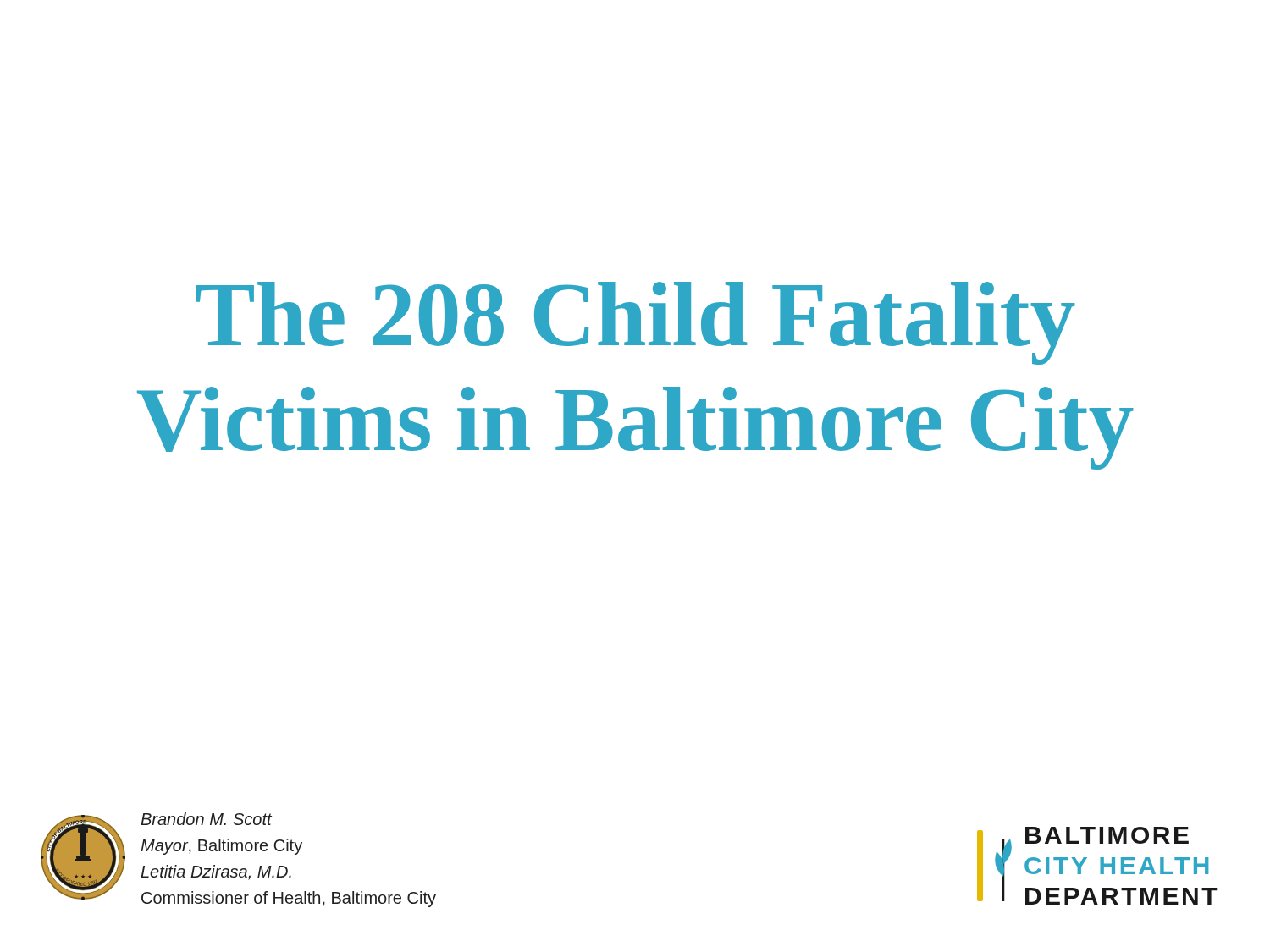Click on the text block that says "Brandon M. Scott Mayor,"
Screen dimensions: 952x1270
pos(288,859)
